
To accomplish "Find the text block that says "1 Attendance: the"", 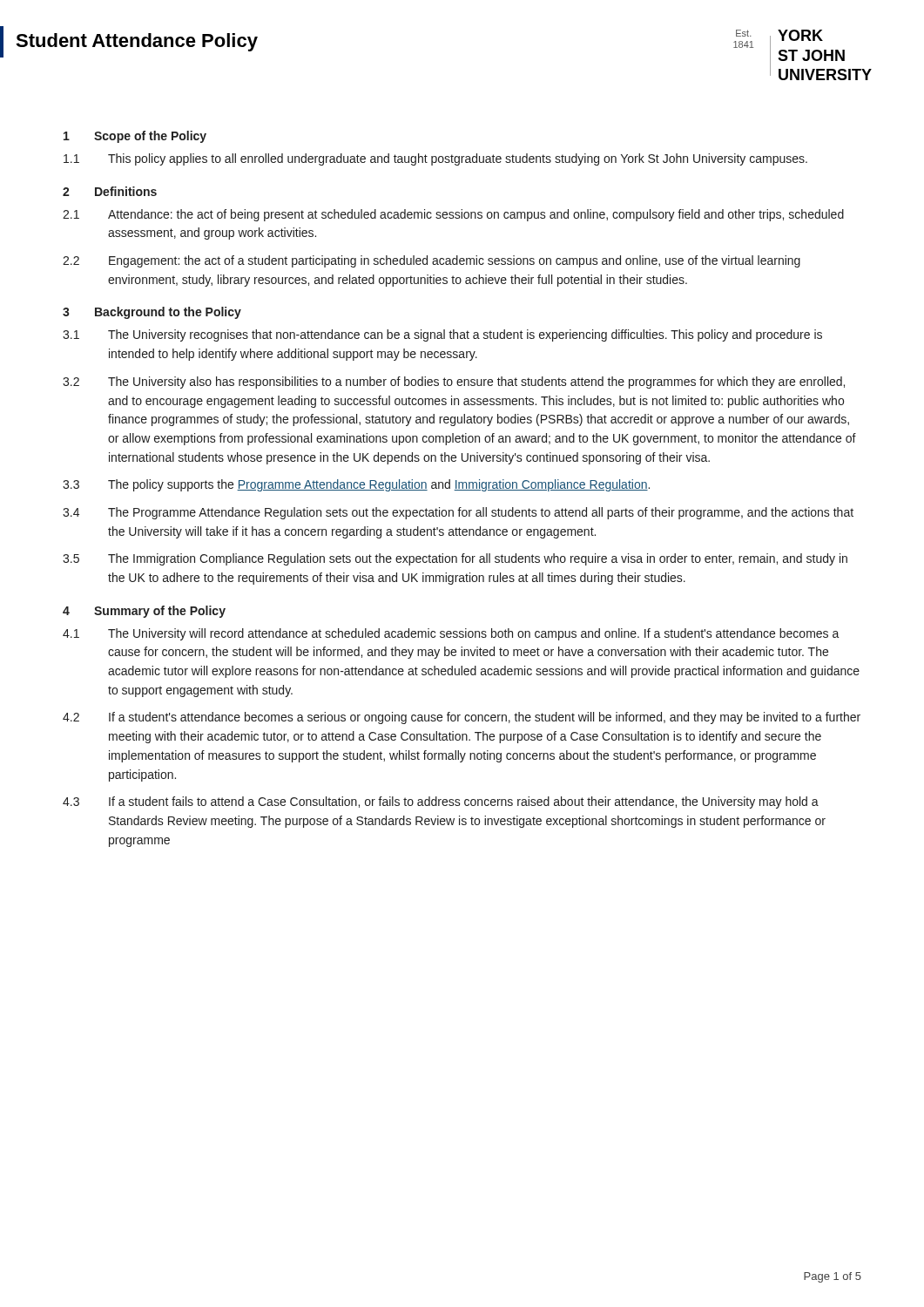I will pos(462,224).
